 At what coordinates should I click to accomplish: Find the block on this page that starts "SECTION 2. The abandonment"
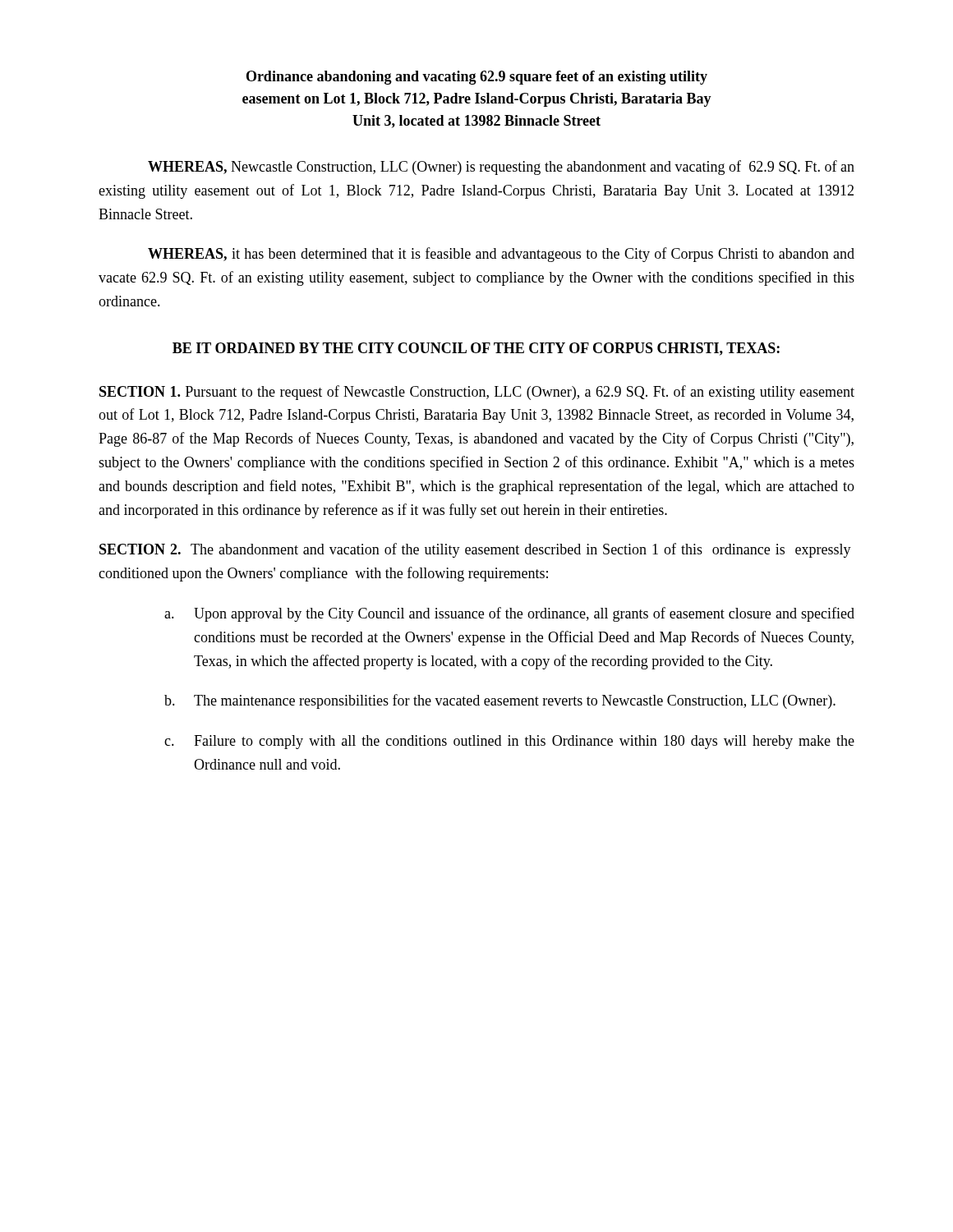tap(476, 562)
